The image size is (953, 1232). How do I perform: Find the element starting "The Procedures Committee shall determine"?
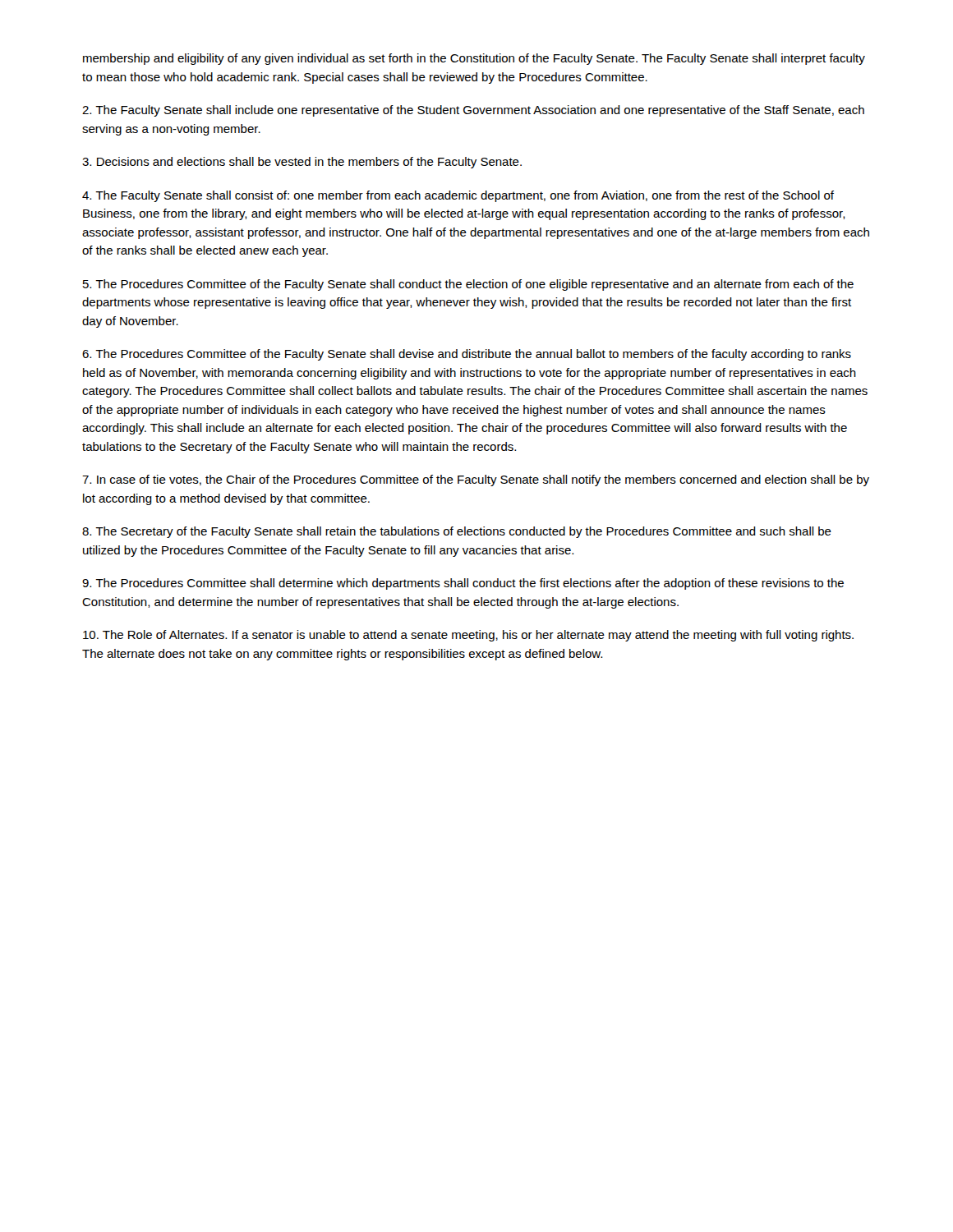click(463, 592)
